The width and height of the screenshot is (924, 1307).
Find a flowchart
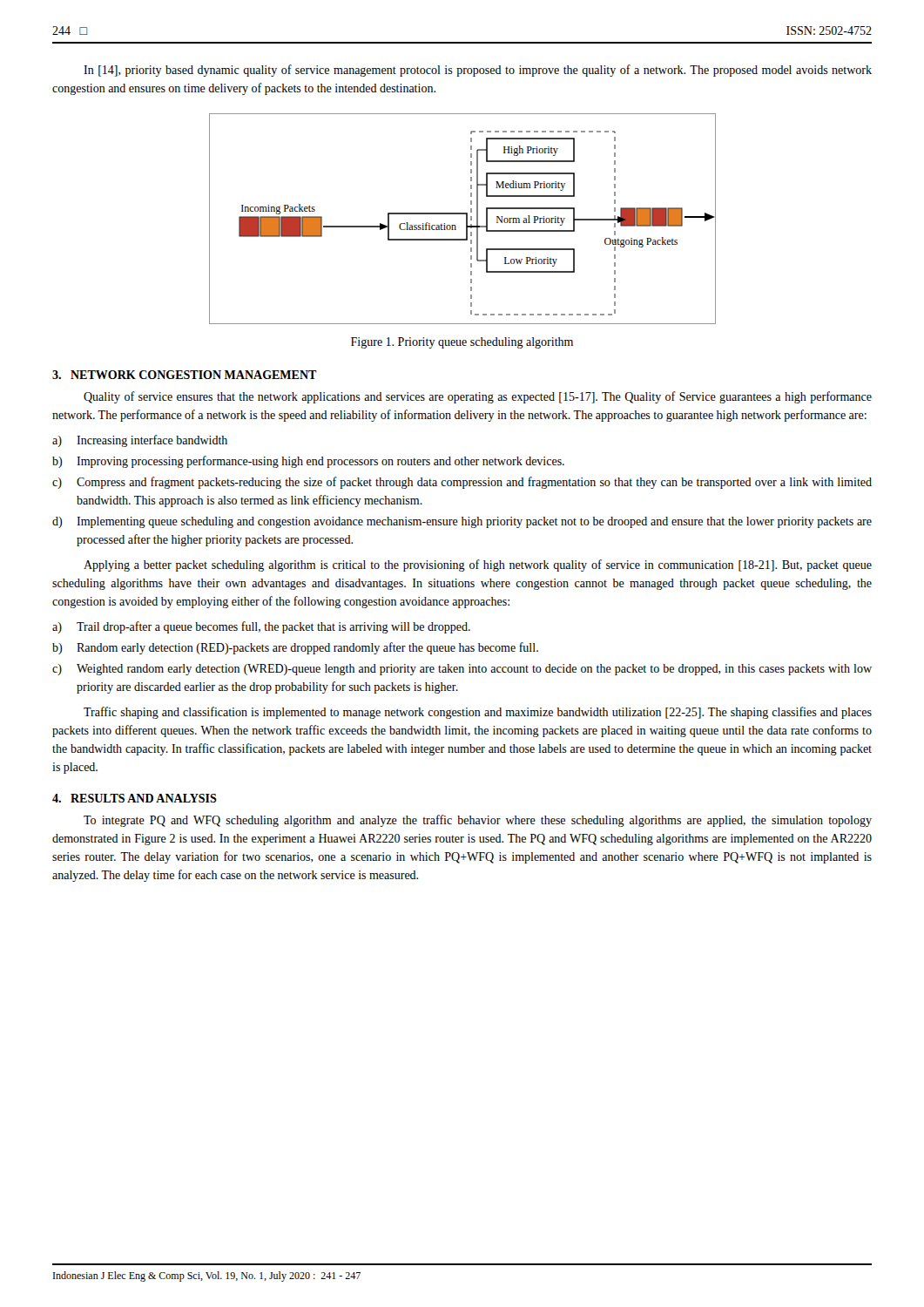click(462, 219)
